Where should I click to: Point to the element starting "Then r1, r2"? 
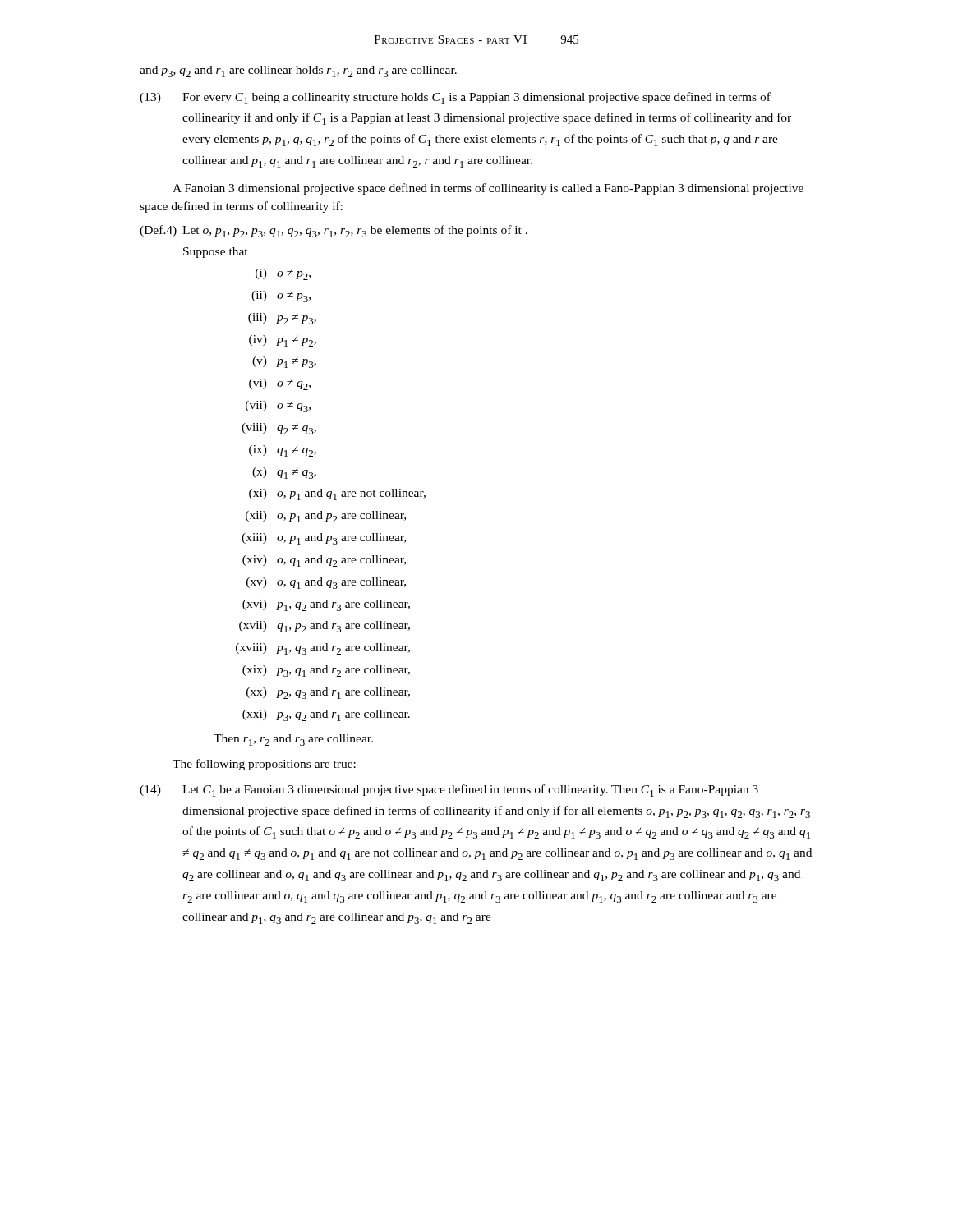click(x=294, y=739)
